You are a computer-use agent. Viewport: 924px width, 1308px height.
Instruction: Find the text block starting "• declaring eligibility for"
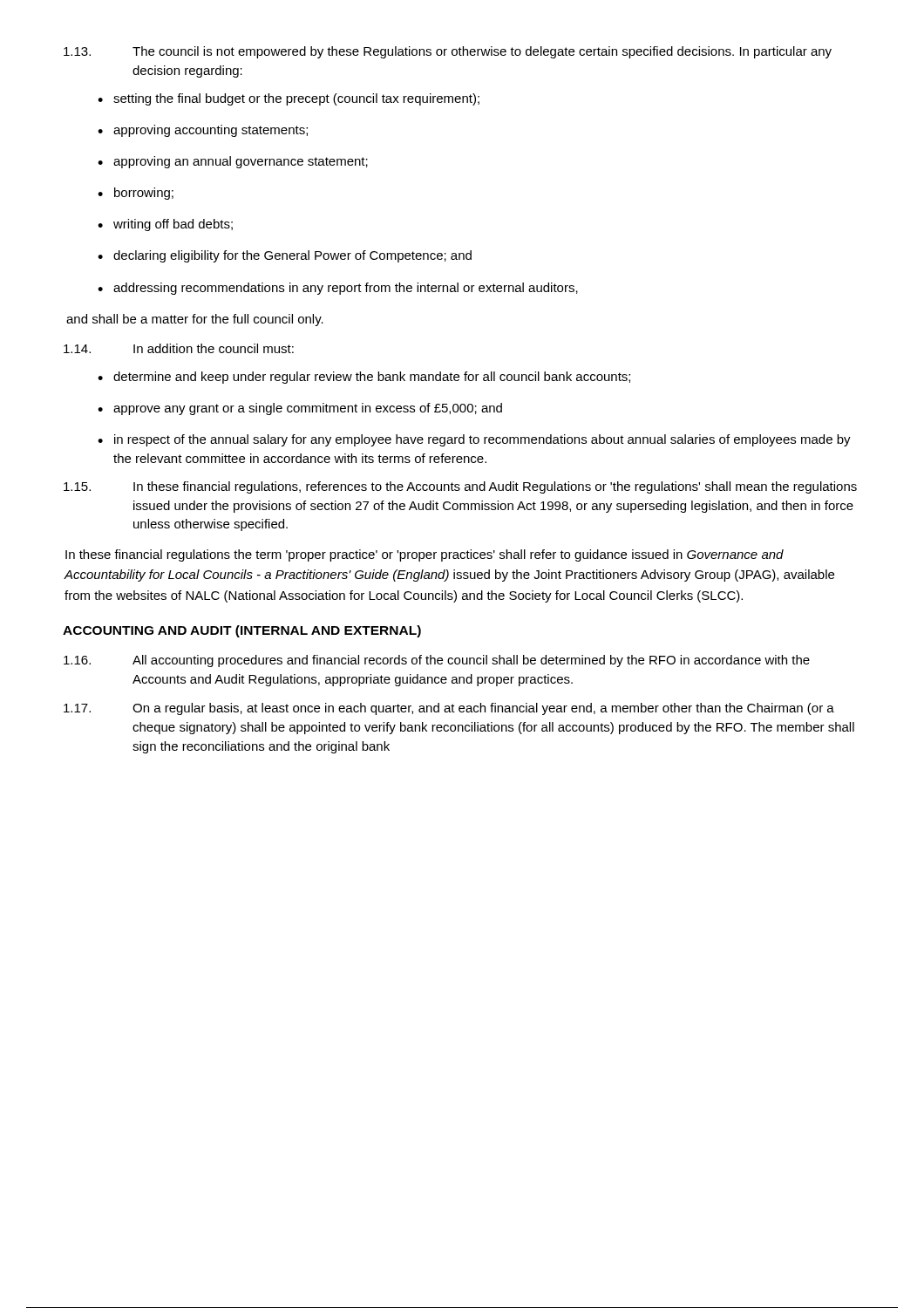click(285, 258)
